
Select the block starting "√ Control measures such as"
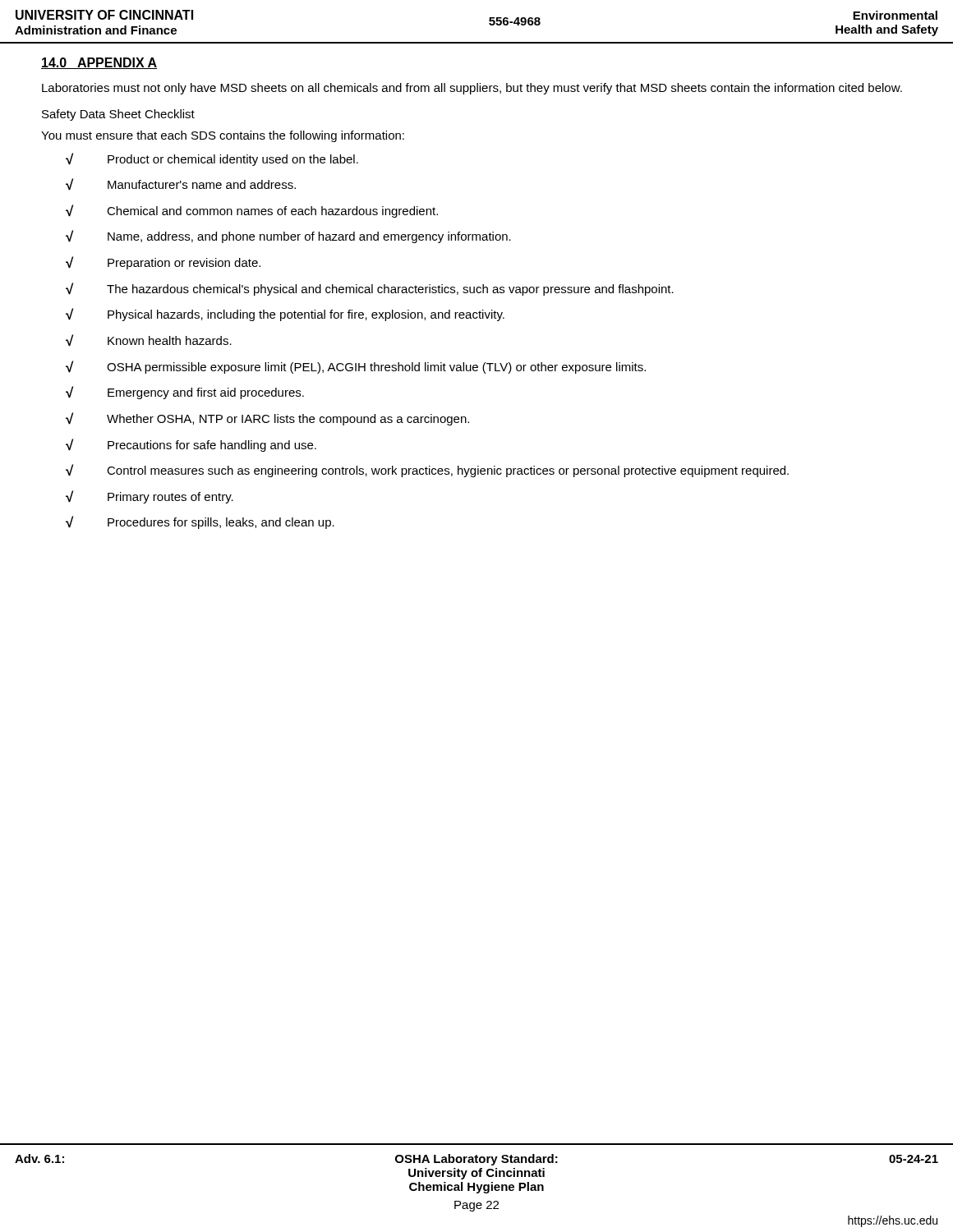coord(476,472)
